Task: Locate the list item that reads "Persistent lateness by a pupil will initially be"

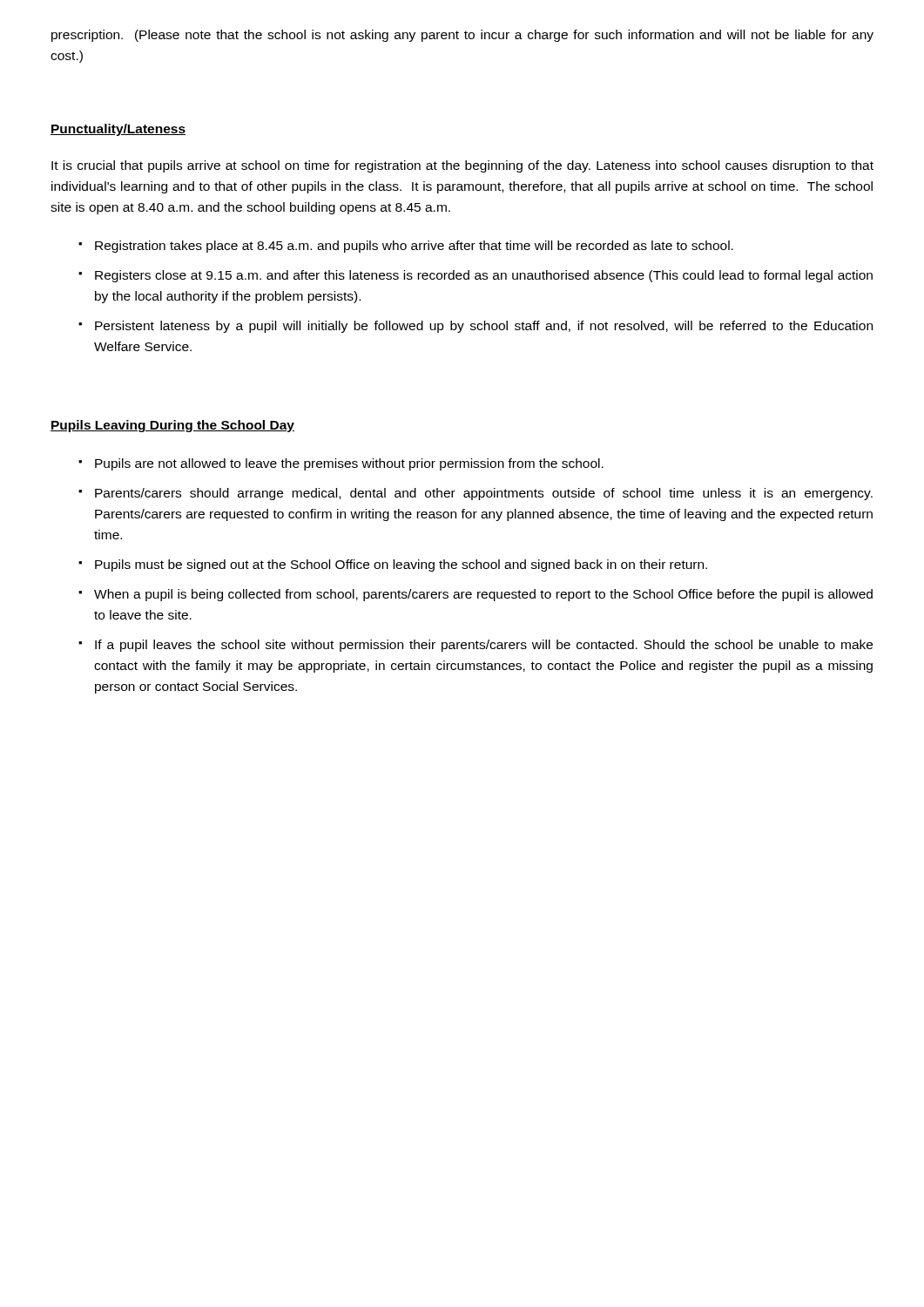Action: point(484,336)
